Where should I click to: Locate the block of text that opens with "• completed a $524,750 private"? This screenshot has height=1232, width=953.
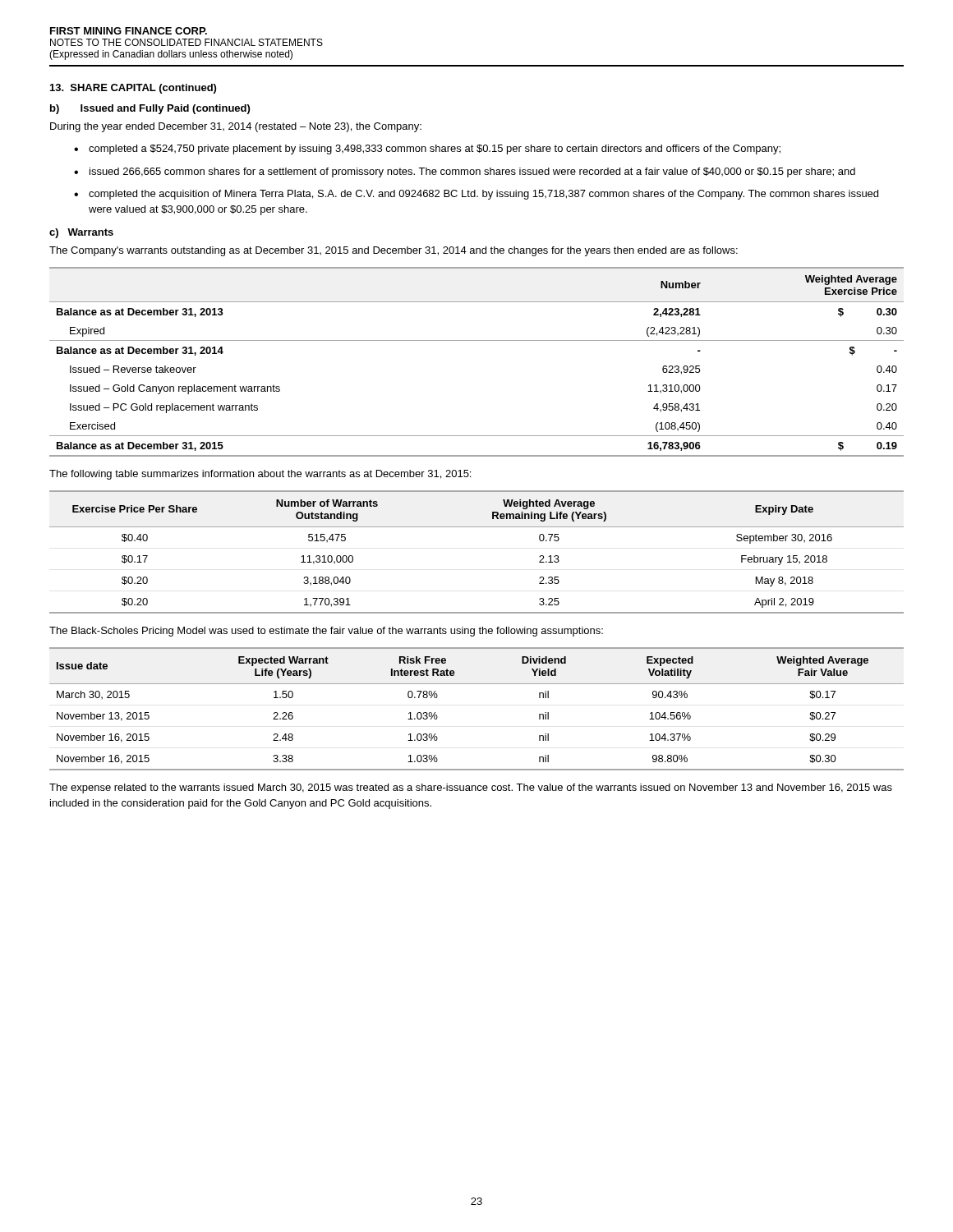click(428, 150)
